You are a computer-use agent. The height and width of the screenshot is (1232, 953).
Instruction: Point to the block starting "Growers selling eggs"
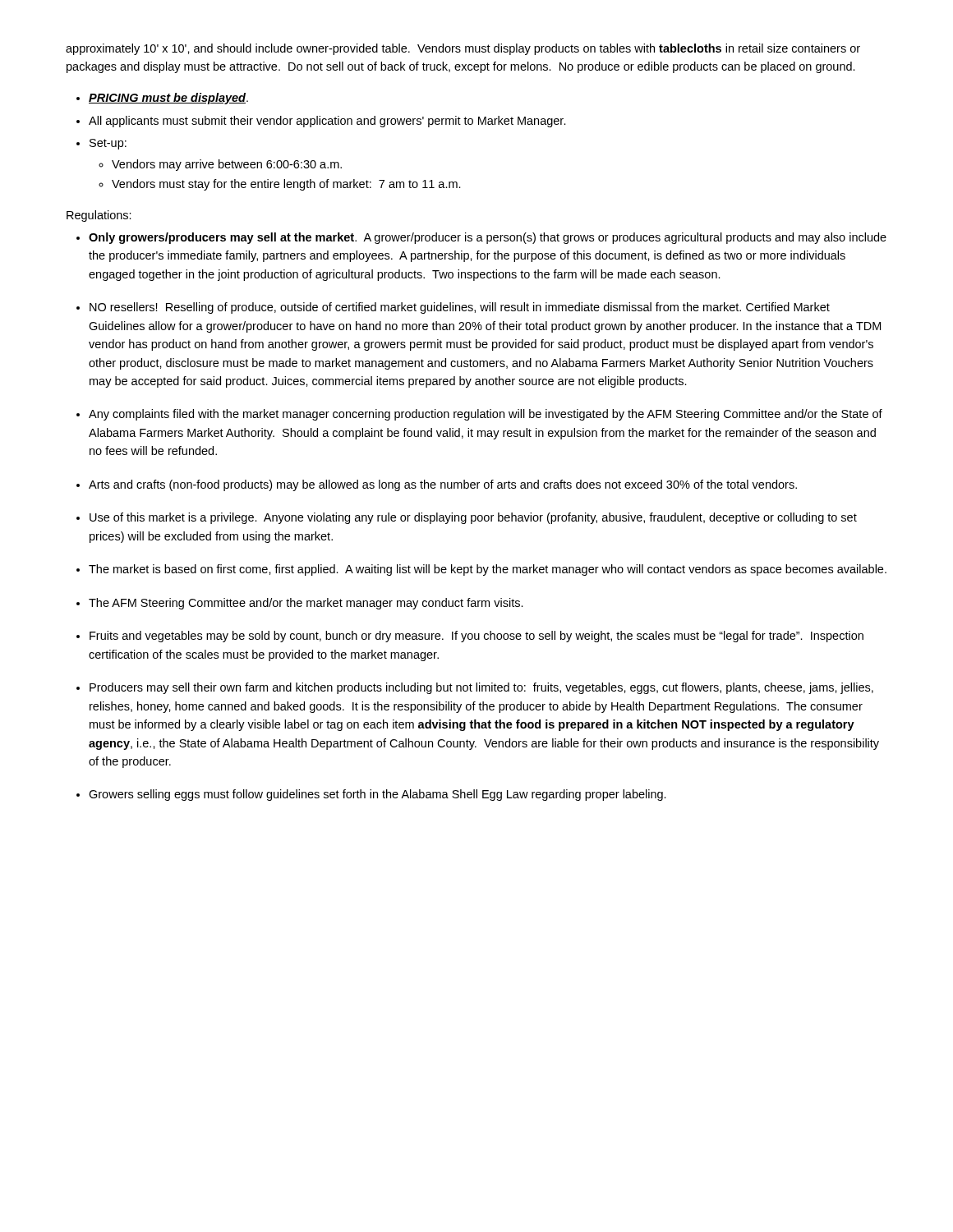(378, 795)
